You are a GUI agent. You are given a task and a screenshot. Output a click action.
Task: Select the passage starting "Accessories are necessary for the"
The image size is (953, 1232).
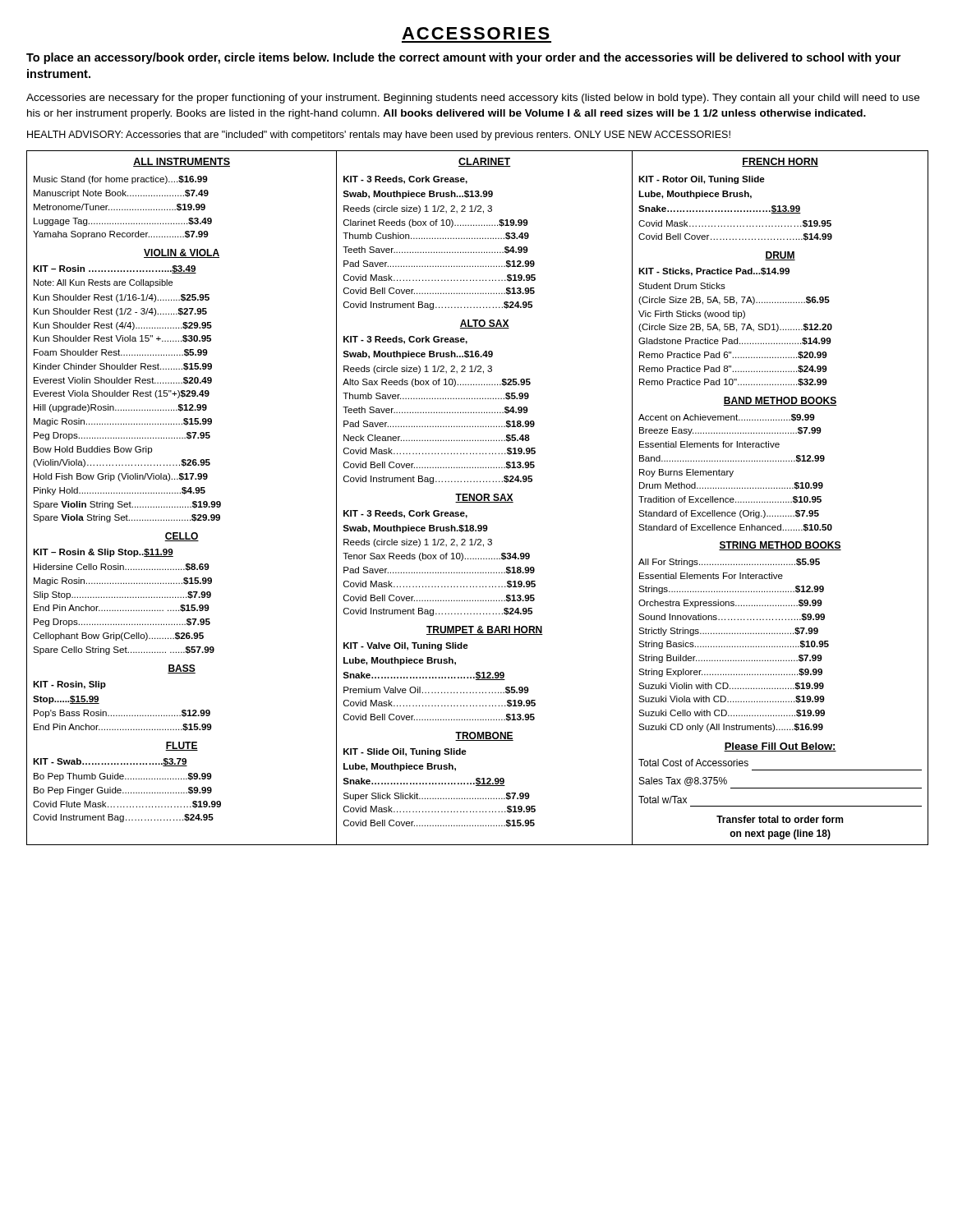[x=473, y=105]
